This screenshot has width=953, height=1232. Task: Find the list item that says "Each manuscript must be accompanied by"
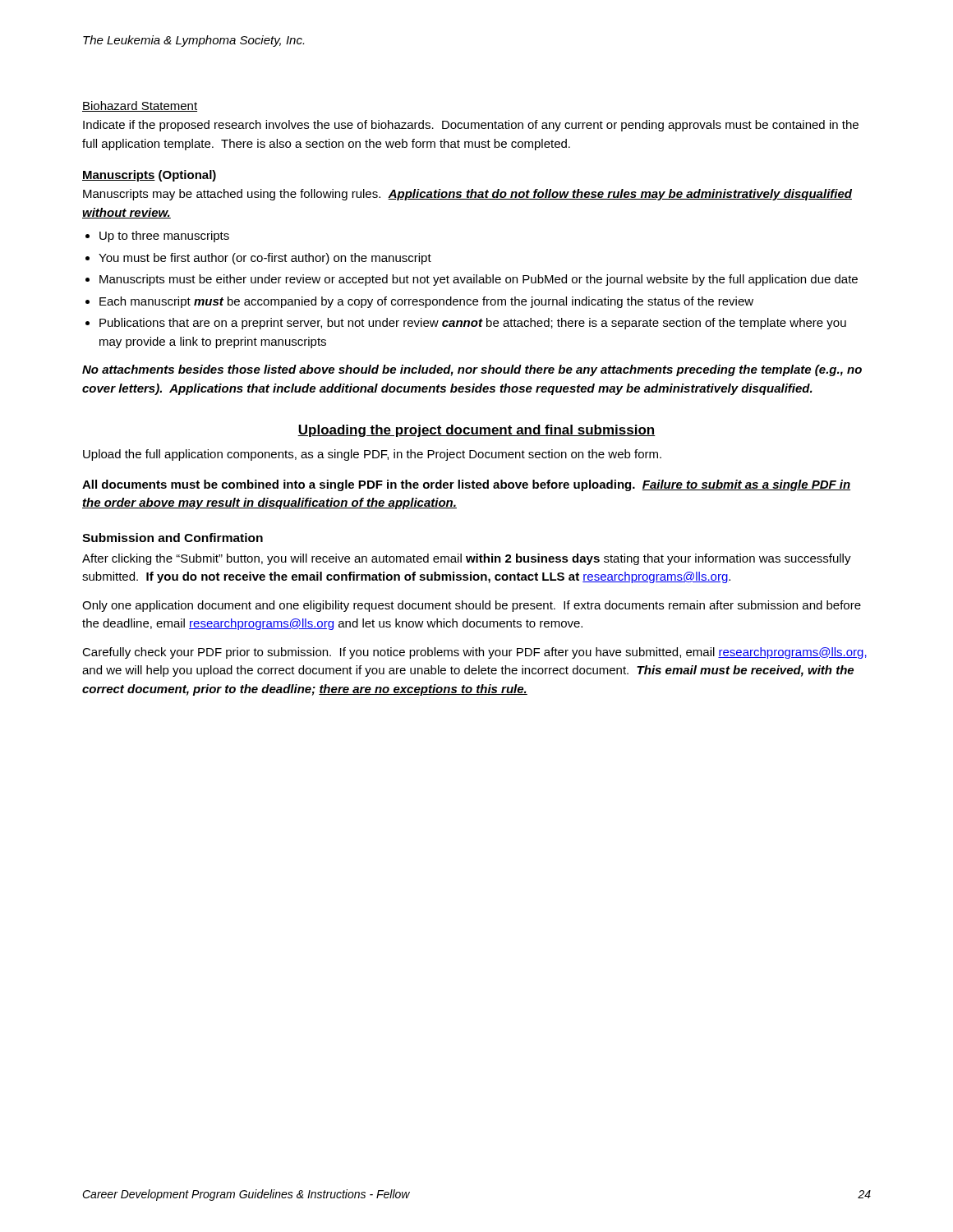click(x=426, y=301)
